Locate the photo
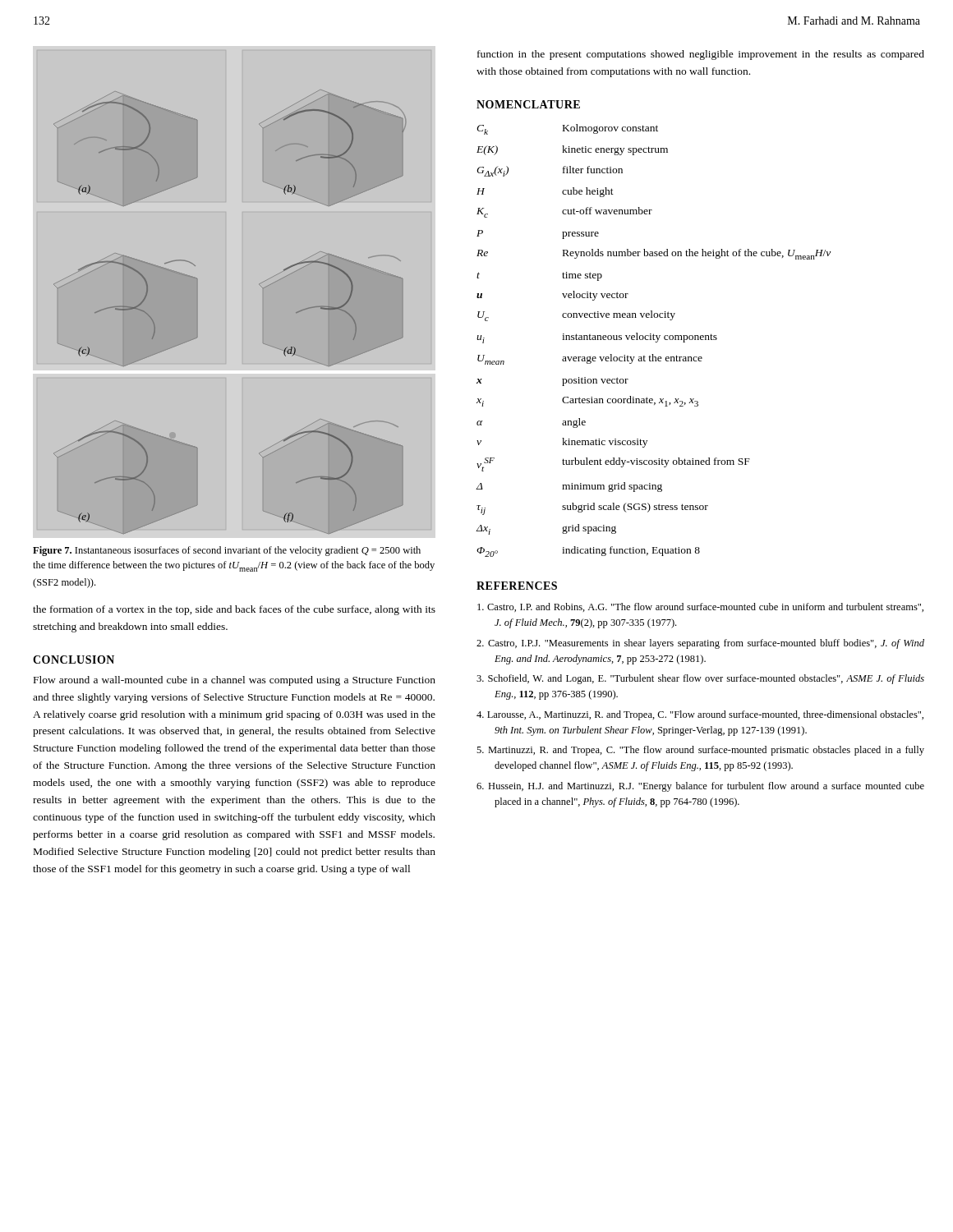953x1232 pixels. point(234,292)
